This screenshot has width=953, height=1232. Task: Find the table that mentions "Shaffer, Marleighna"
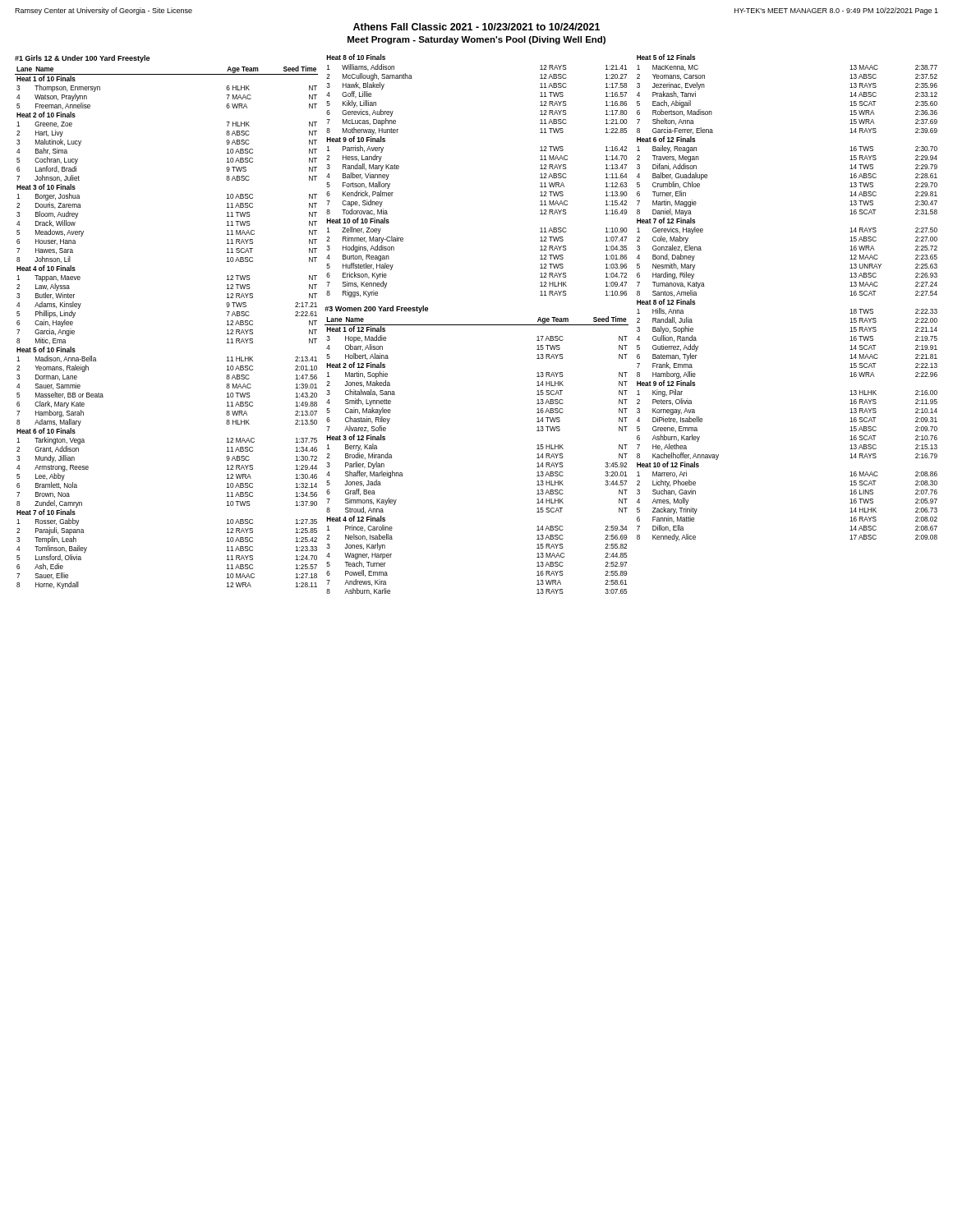476,456
